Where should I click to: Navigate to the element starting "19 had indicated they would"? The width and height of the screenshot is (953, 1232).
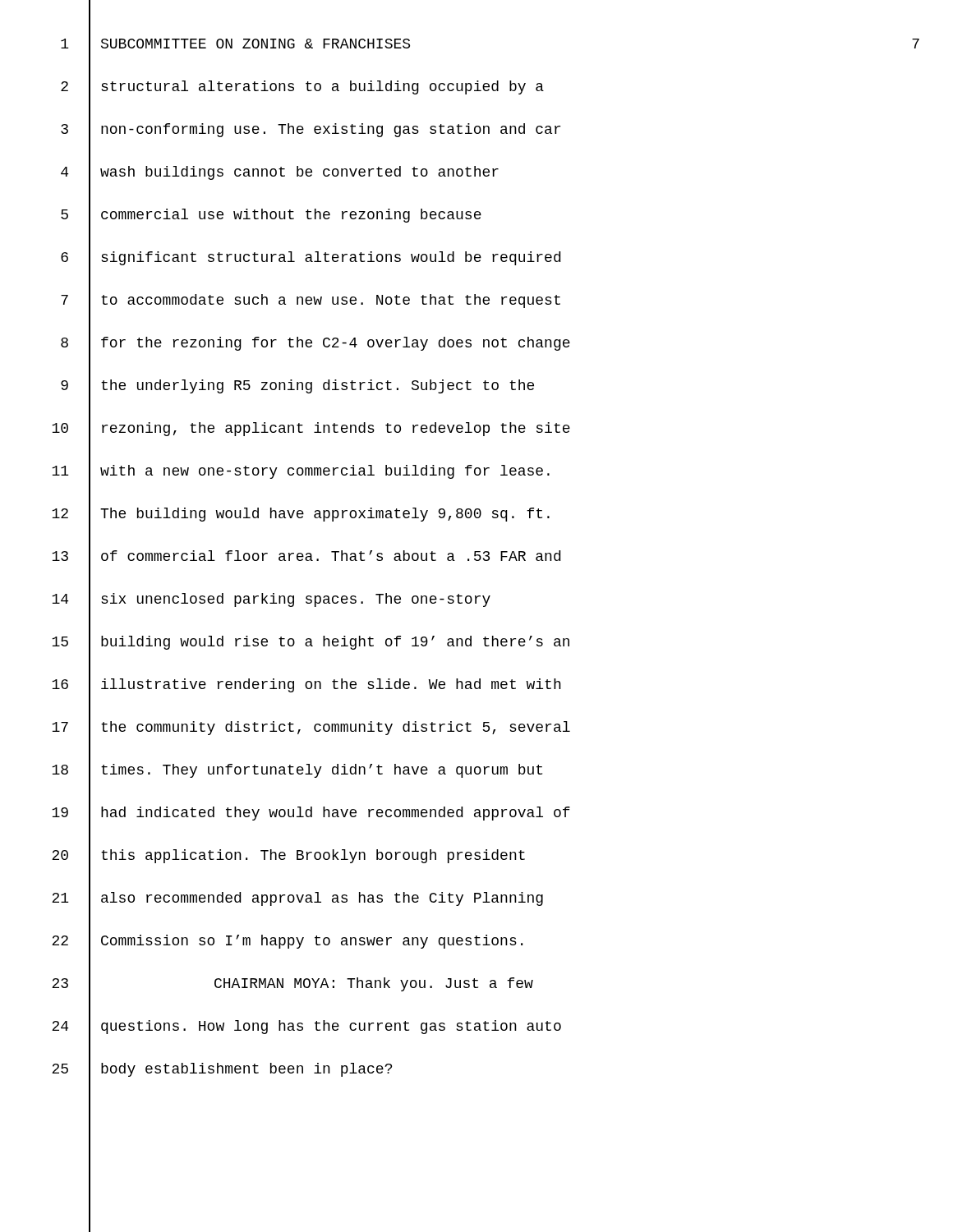coord(476,813)
